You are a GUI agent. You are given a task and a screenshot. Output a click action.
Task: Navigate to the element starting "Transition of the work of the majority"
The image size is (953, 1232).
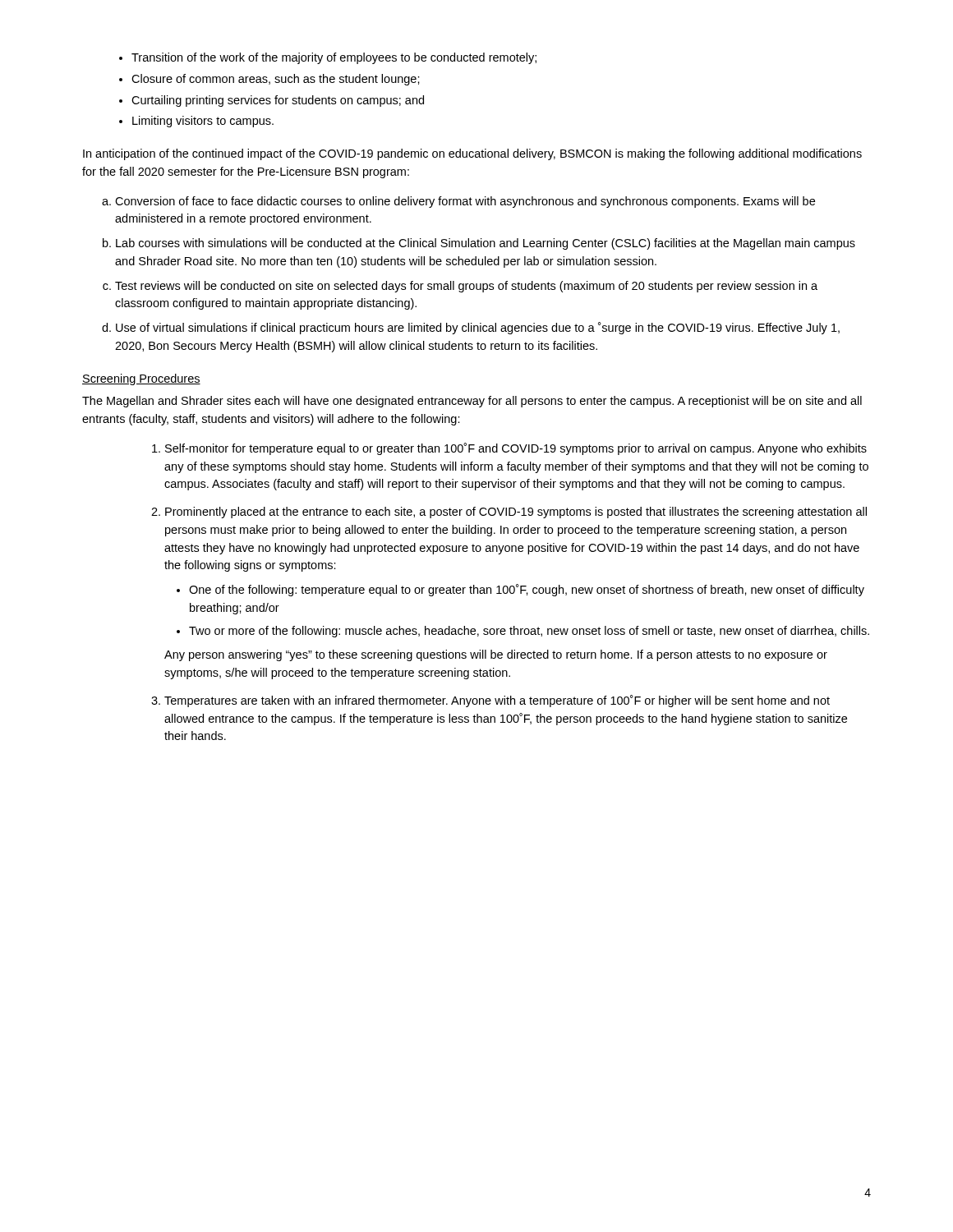[x=335, y=57]
